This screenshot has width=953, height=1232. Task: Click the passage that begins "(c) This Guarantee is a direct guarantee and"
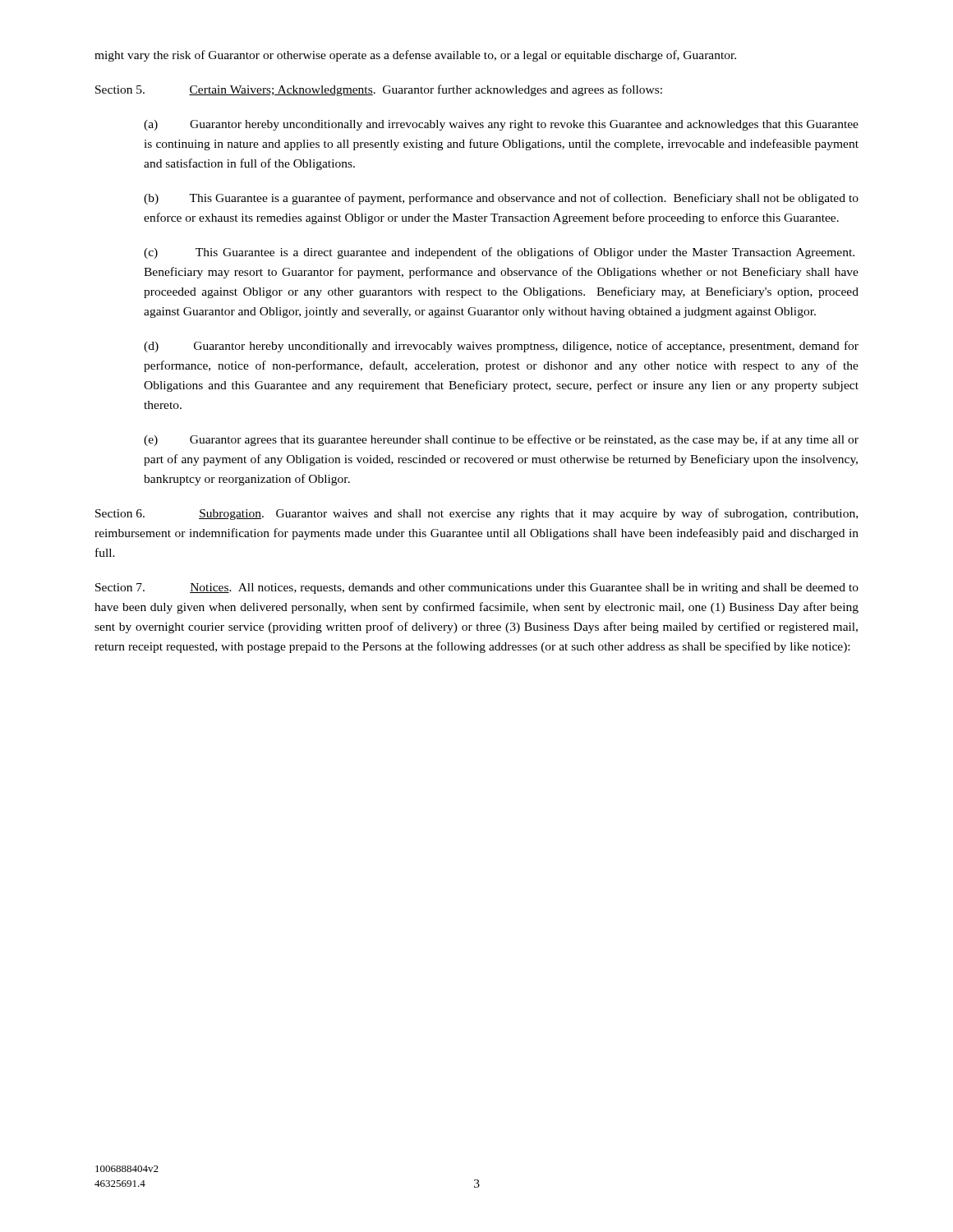pos(501,280)
